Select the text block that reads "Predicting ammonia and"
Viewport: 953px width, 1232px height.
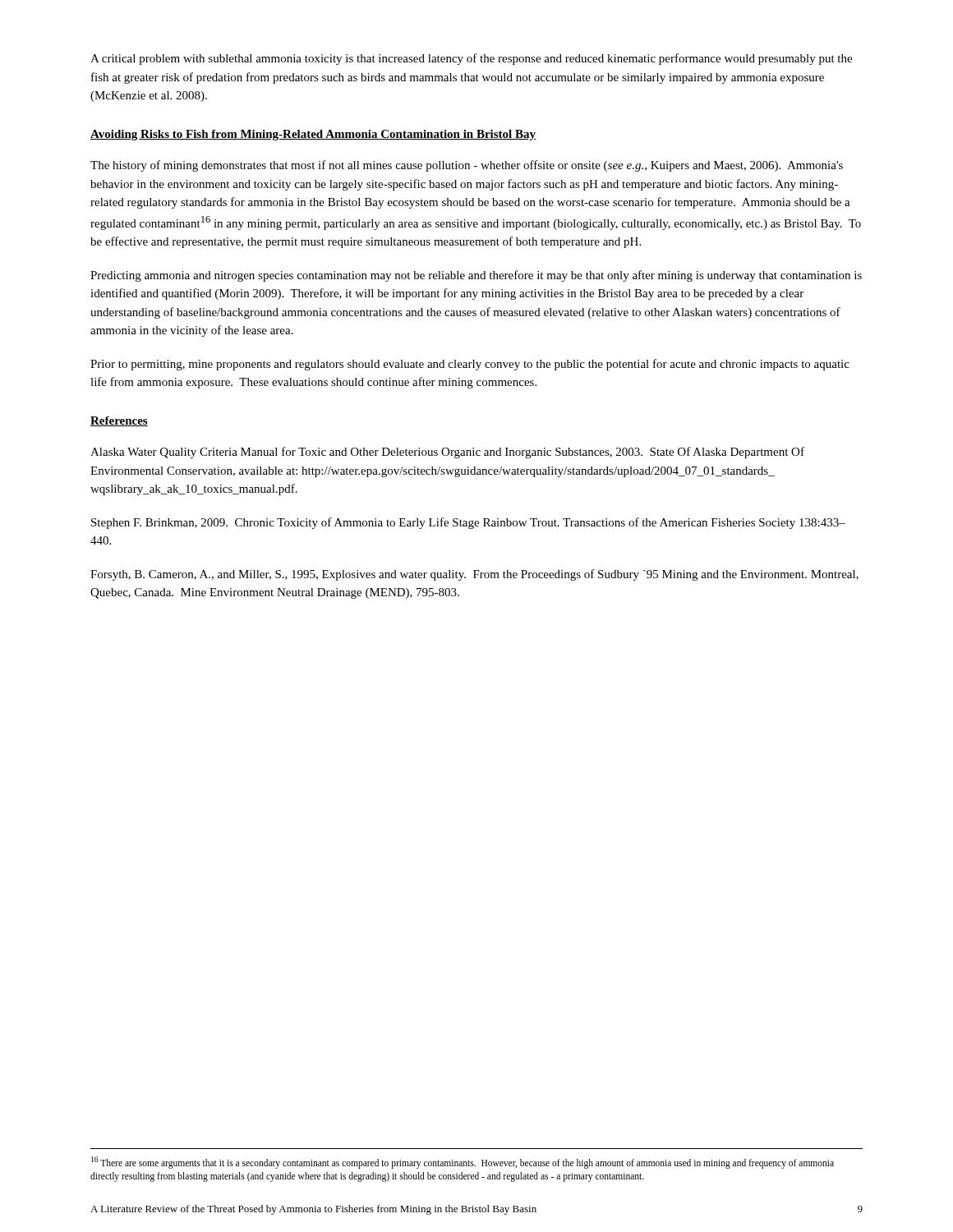pos(476,302)
